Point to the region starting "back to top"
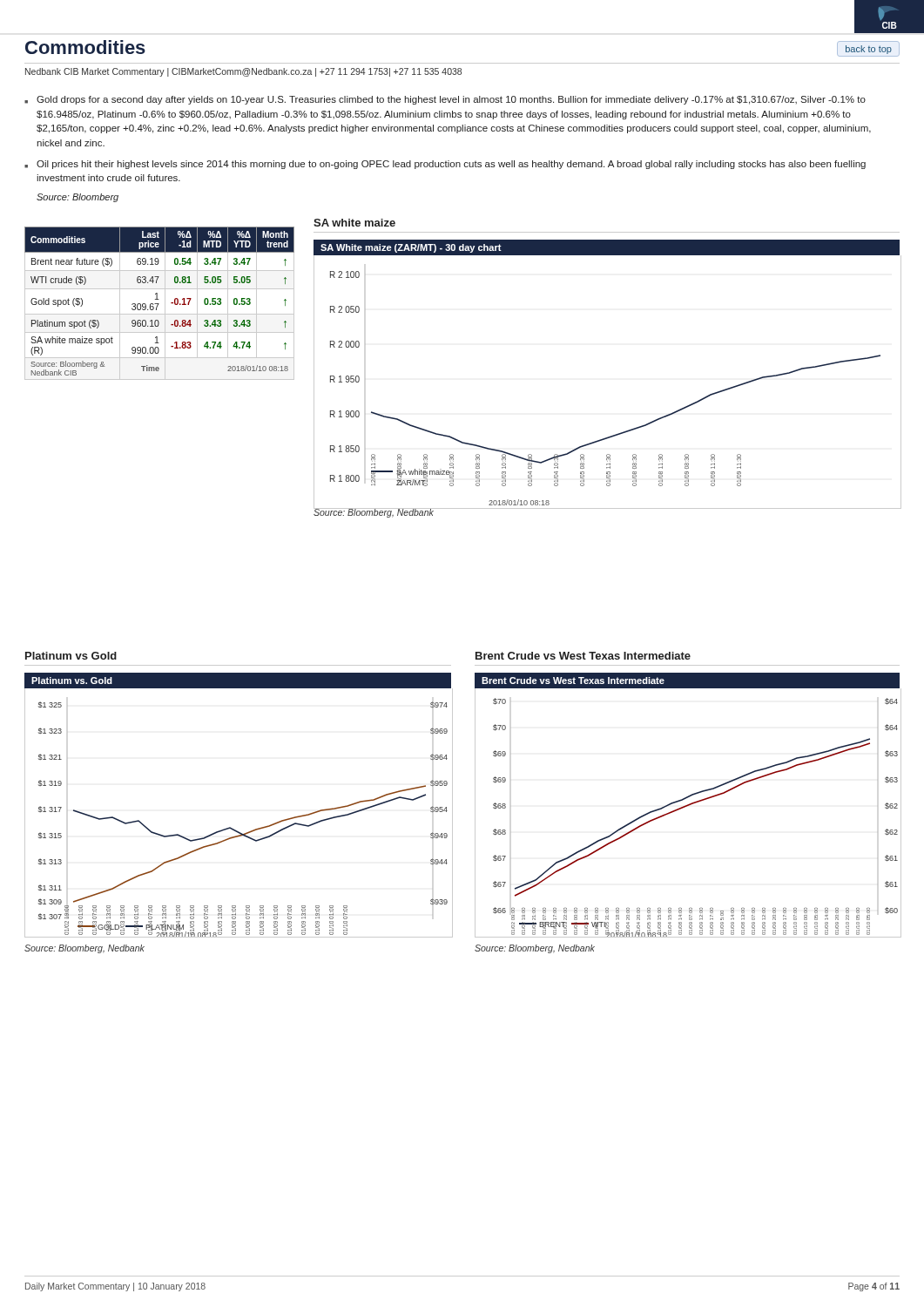 pos(868,49)
